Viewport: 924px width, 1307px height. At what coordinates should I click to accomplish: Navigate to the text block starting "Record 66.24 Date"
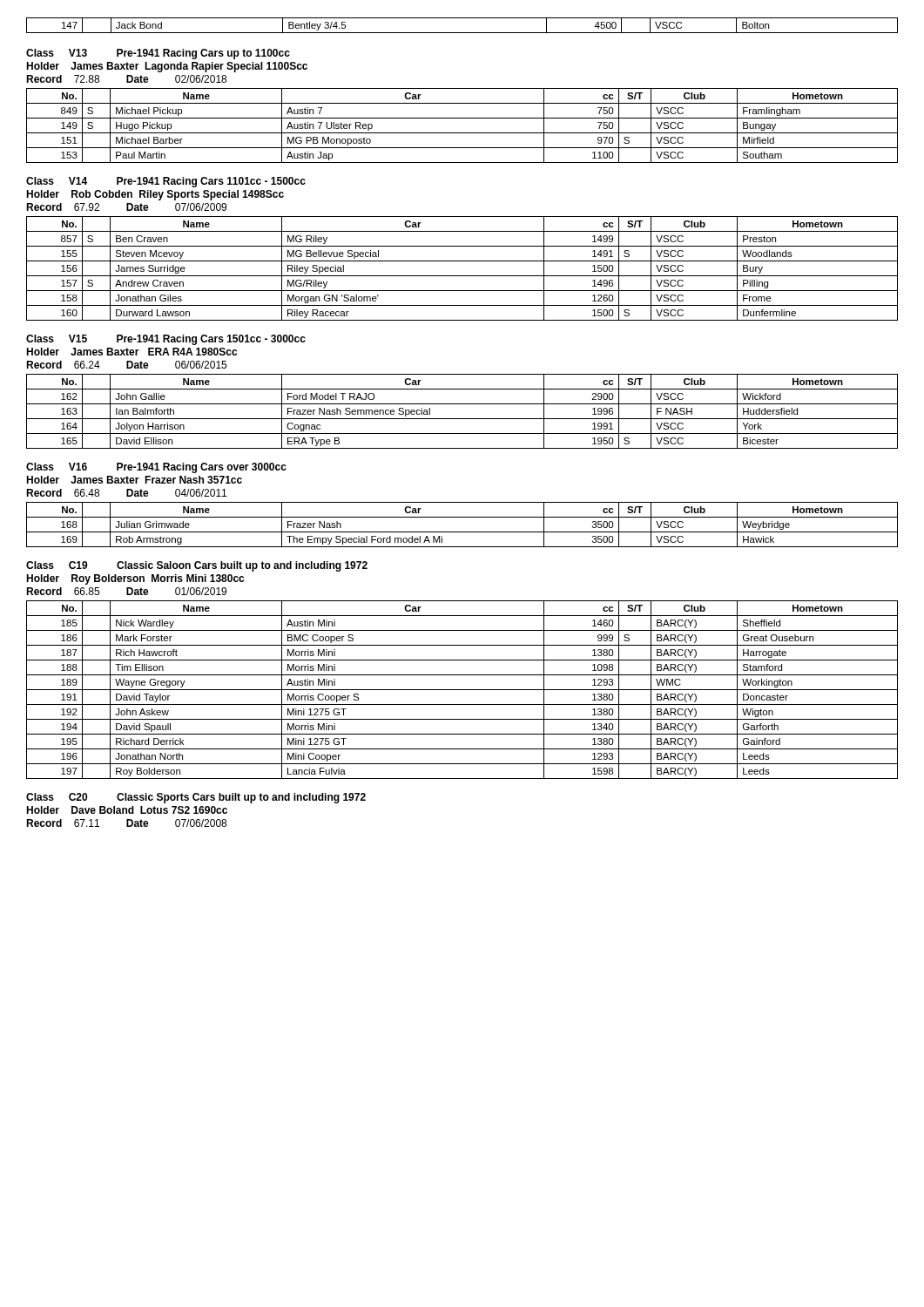(x=127, y=365)
